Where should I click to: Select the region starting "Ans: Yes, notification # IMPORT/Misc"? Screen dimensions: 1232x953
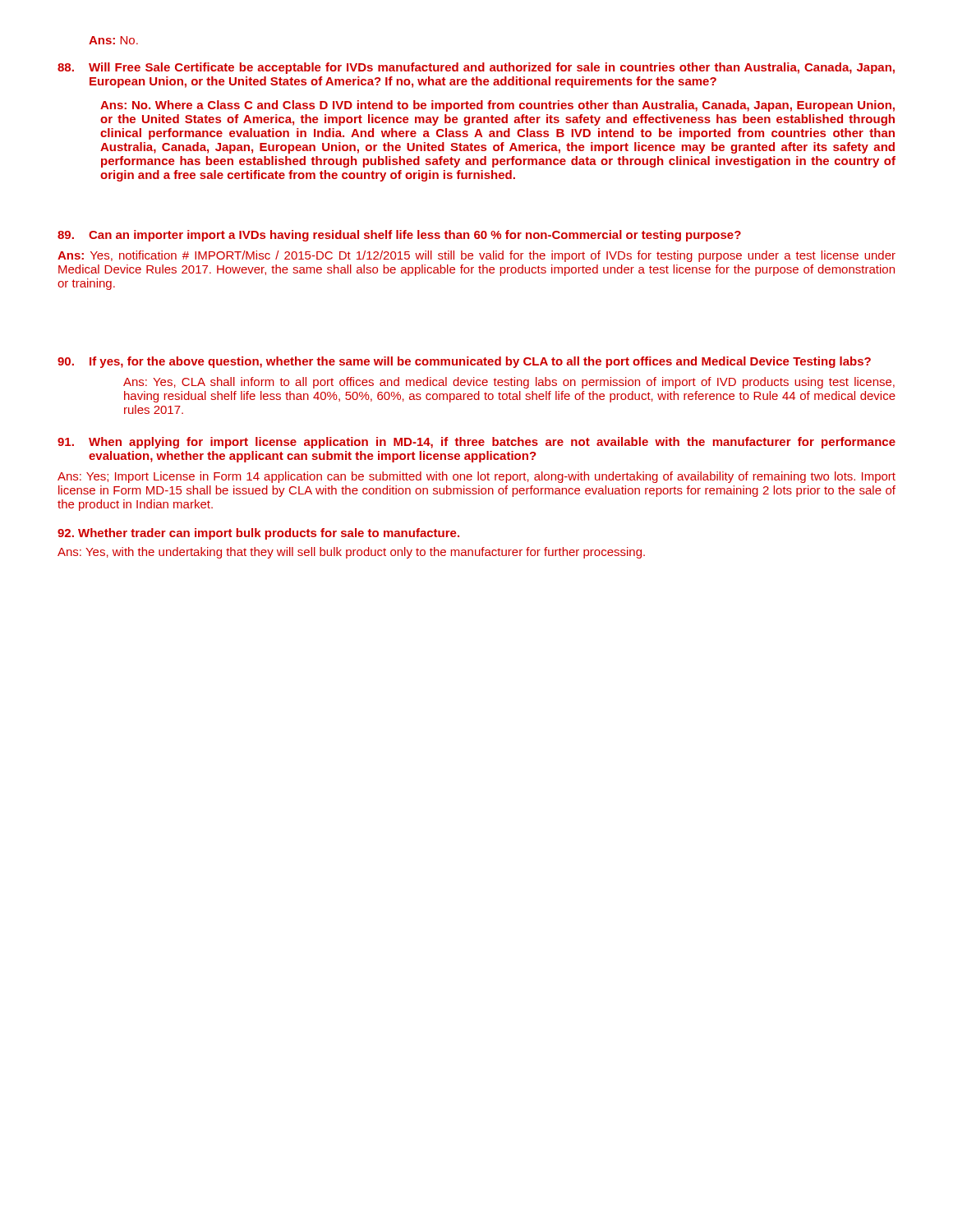[476, 269]
